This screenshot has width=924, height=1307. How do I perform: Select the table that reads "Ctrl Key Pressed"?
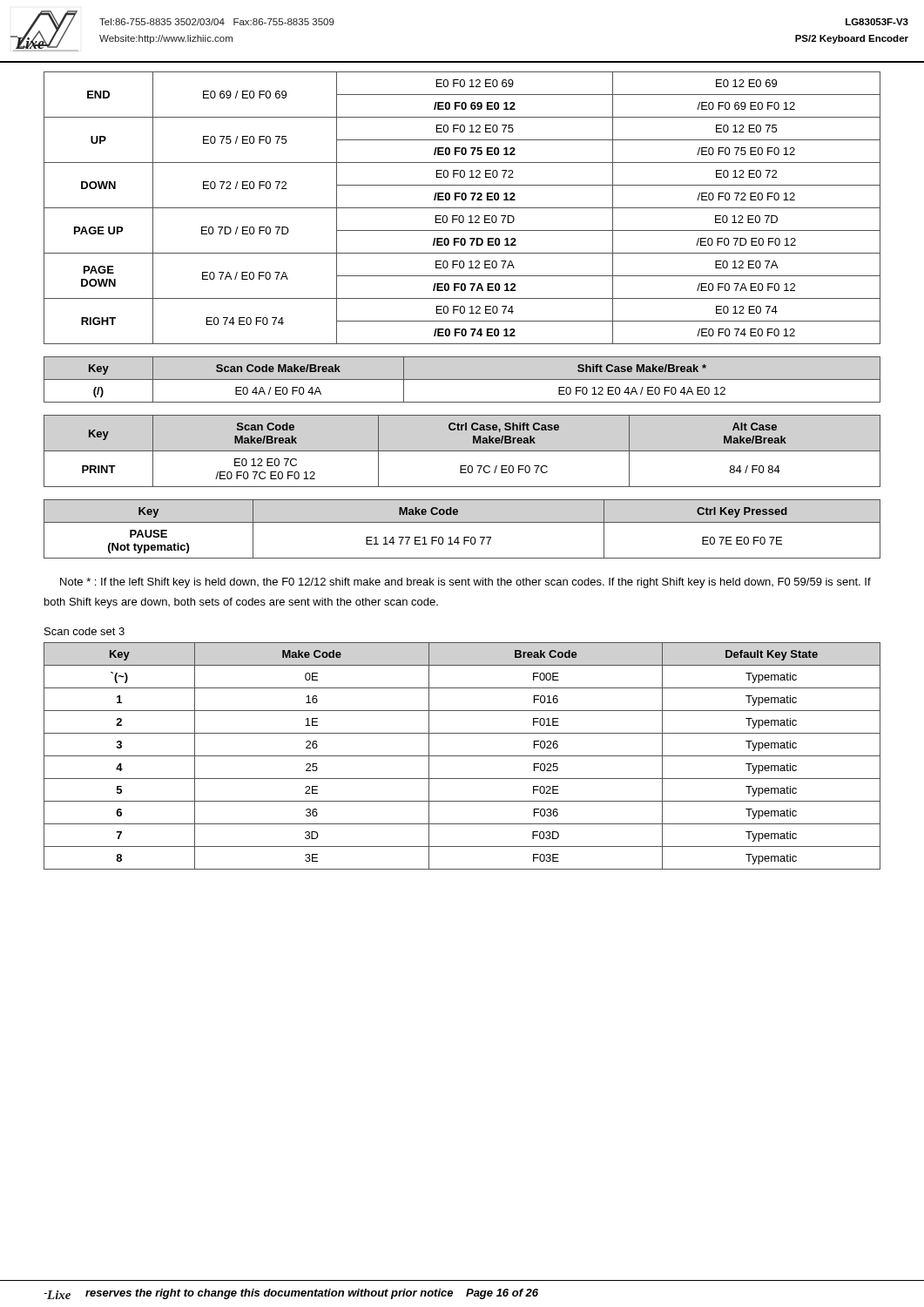pos(462,529)
